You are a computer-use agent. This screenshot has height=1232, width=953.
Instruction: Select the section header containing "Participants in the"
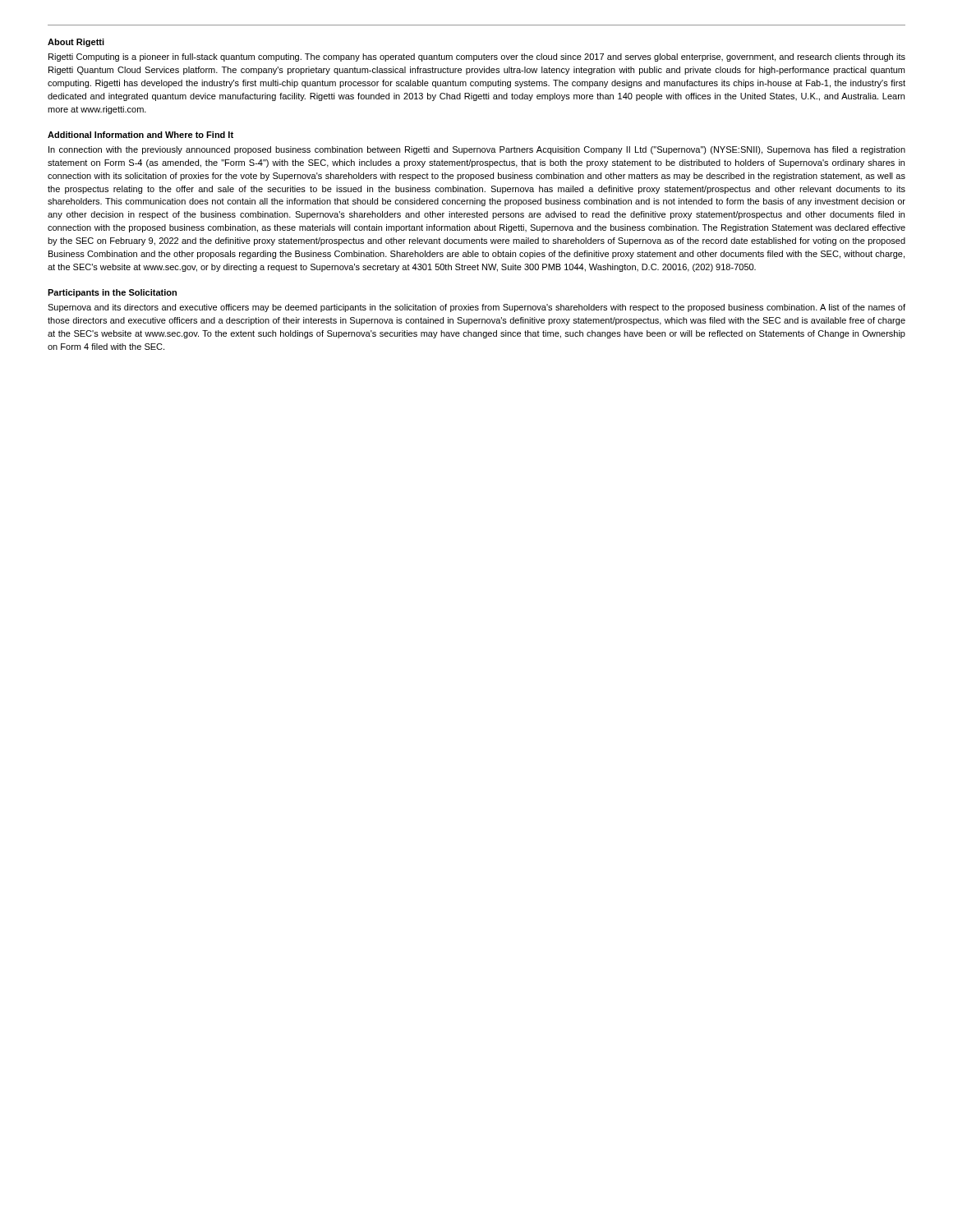click(112, 292)
